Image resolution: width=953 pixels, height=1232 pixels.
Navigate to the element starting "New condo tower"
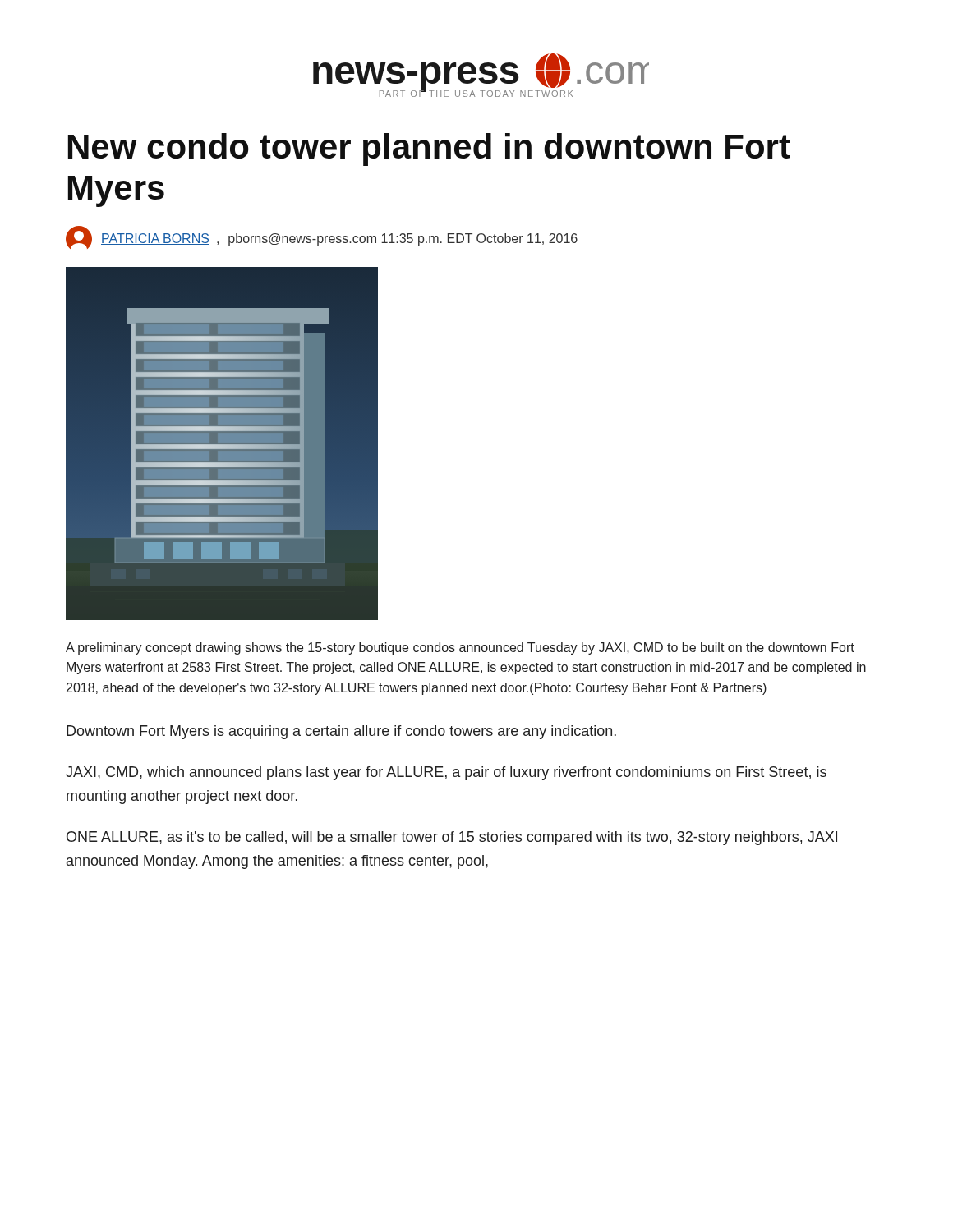[476, 167]
